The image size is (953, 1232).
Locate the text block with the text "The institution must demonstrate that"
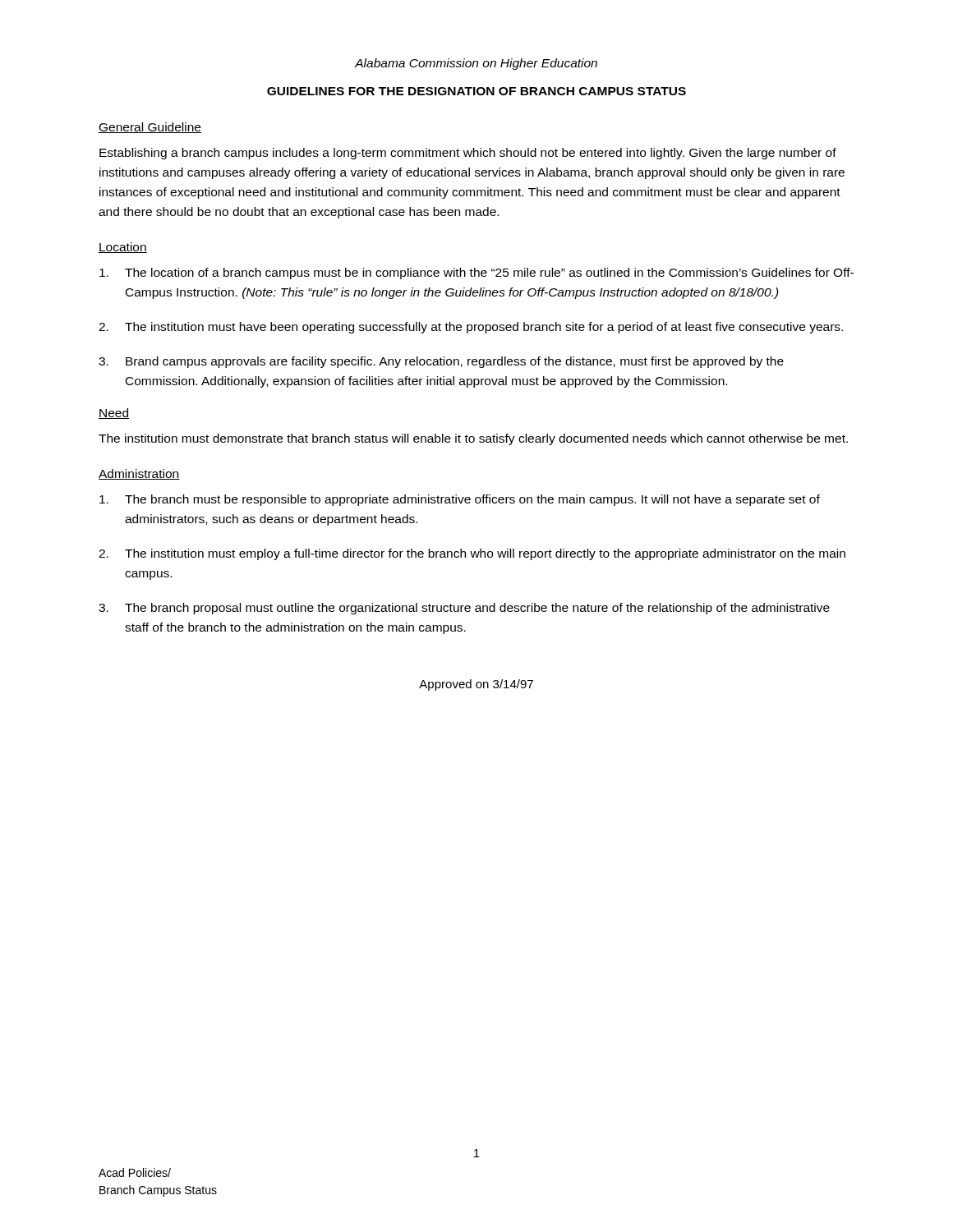[x=474, y=438]
